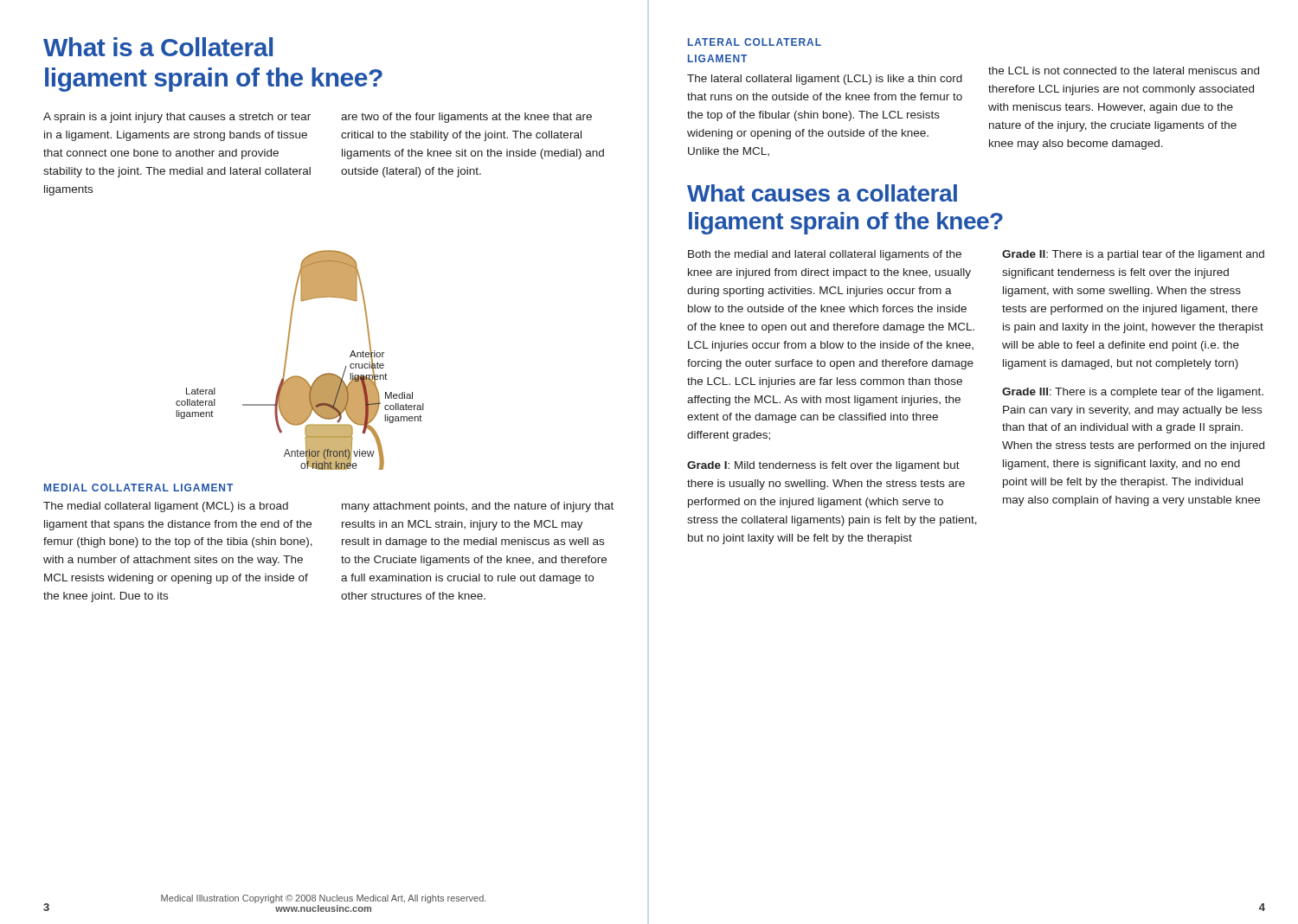The height and width of the screenshot is (924, 1298).
Task: Navigate to the text block starting "The medial collateral"
Action: (x=164, y=507)
